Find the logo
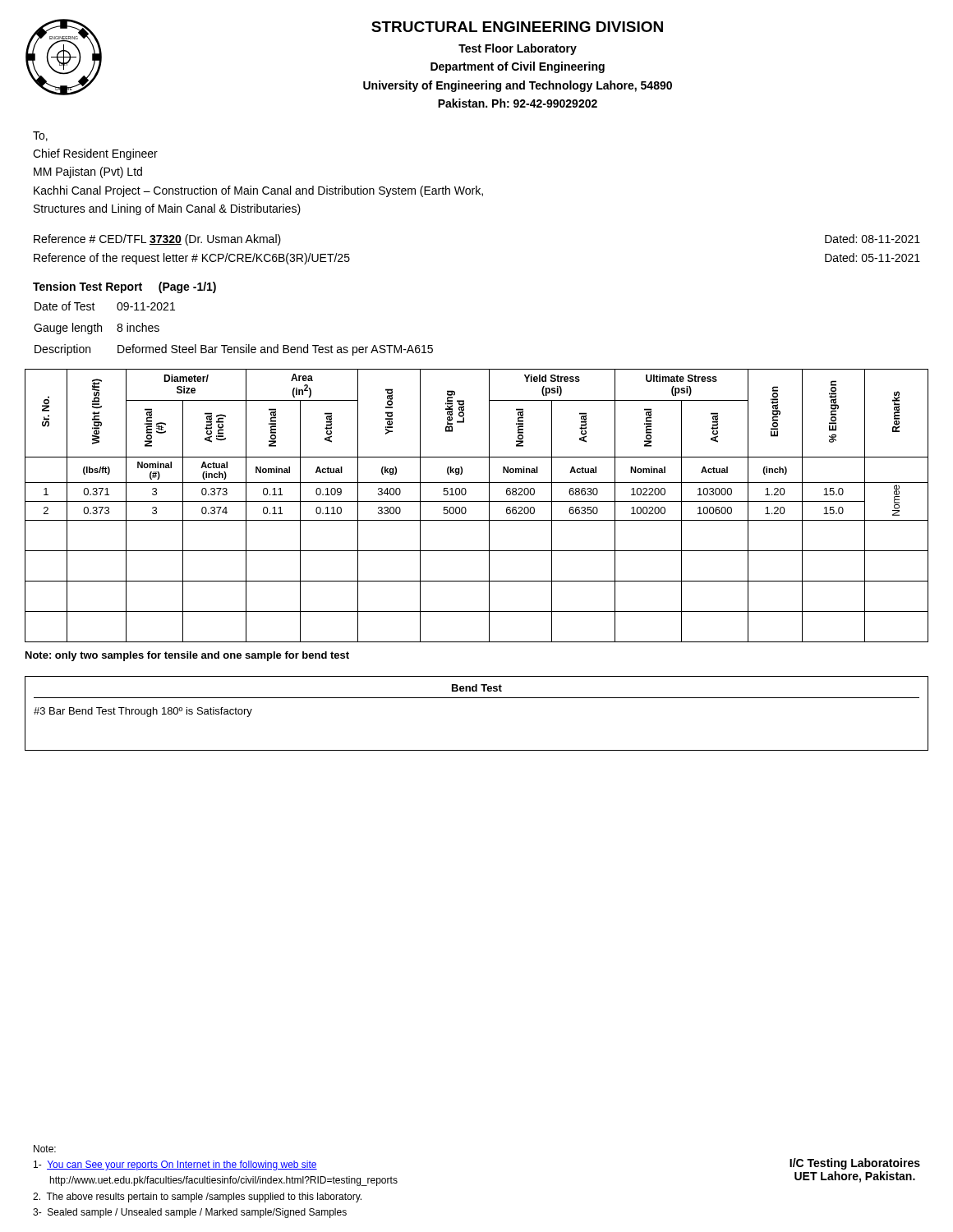This screenshot has height=1232, width=953. (70, 58)
